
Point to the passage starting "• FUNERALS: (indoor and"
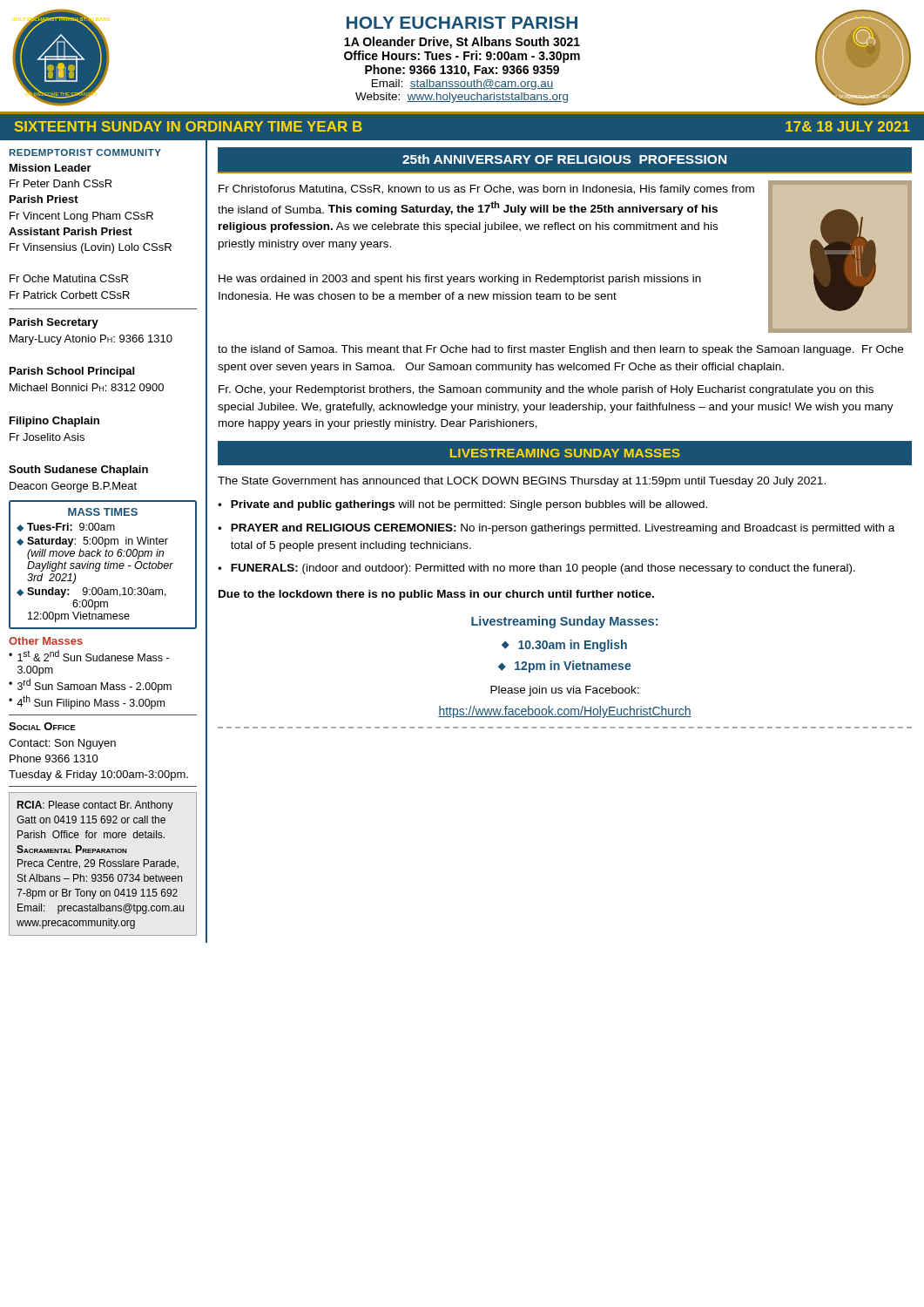(537, 569)
